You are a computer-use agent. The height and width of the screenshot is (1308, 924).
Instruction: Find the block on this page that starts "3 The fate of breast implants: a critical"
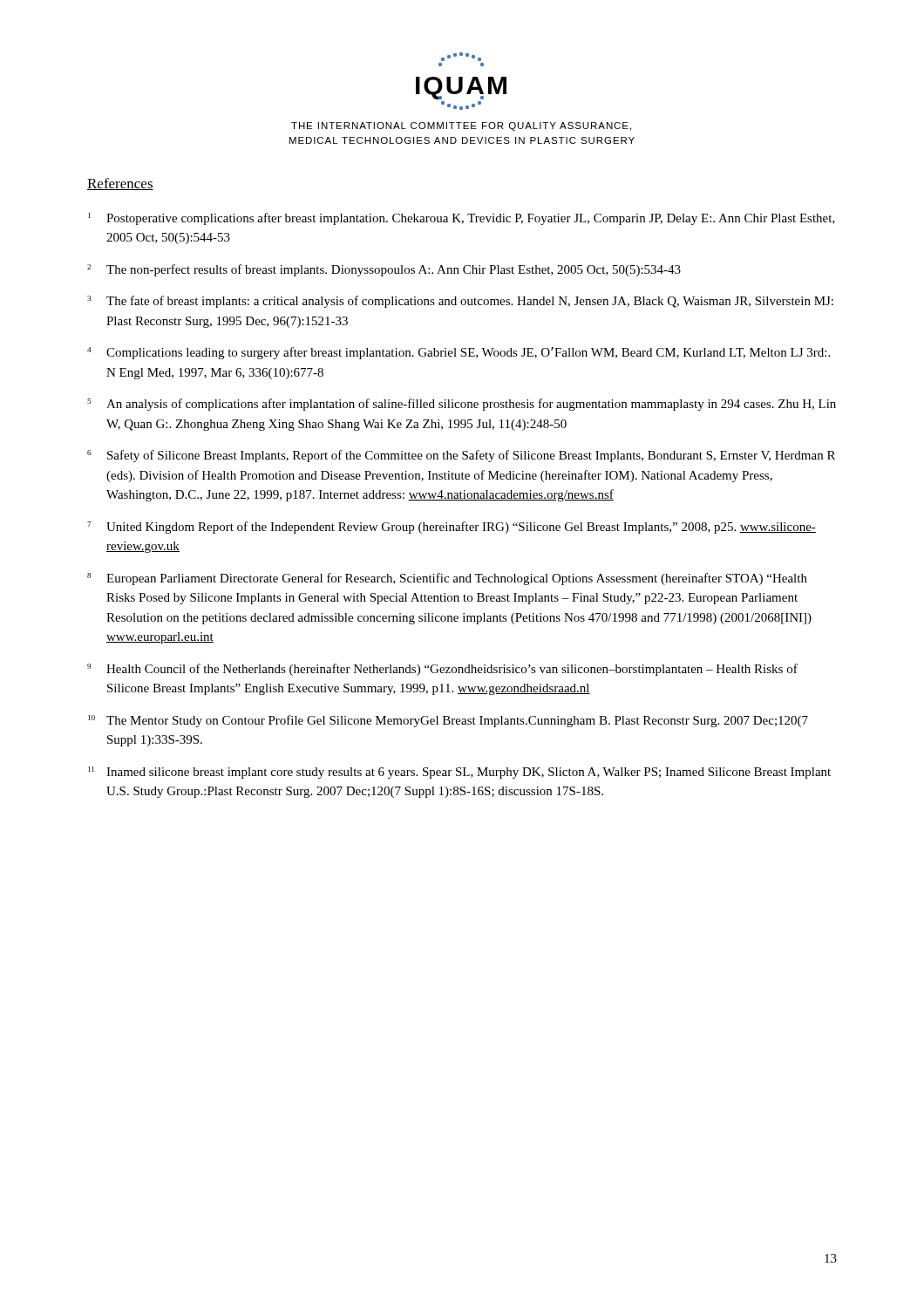point(462,311)
